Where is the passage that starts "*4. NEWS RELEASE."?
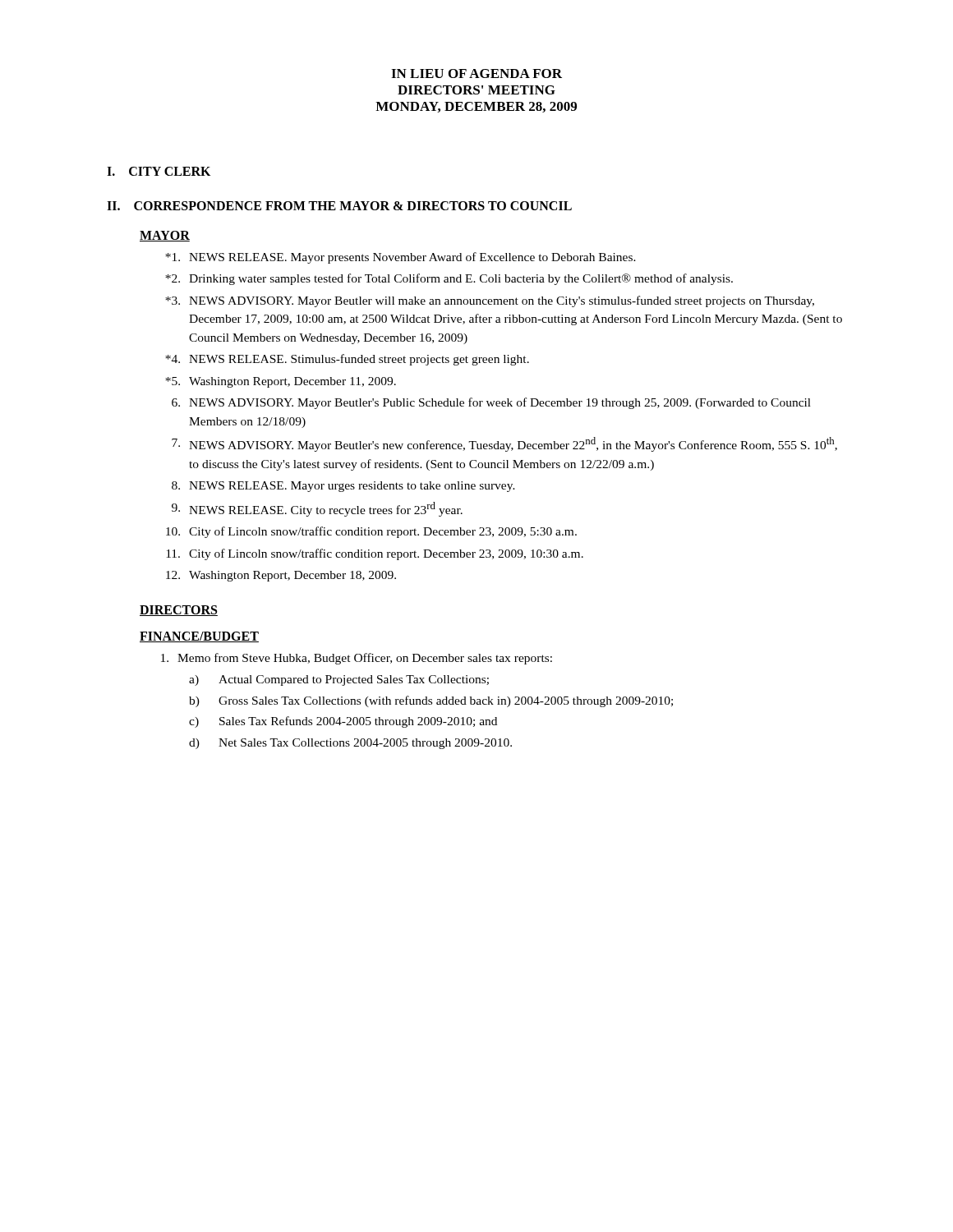This screenshot has width=953, height=1232. (493, 359)
